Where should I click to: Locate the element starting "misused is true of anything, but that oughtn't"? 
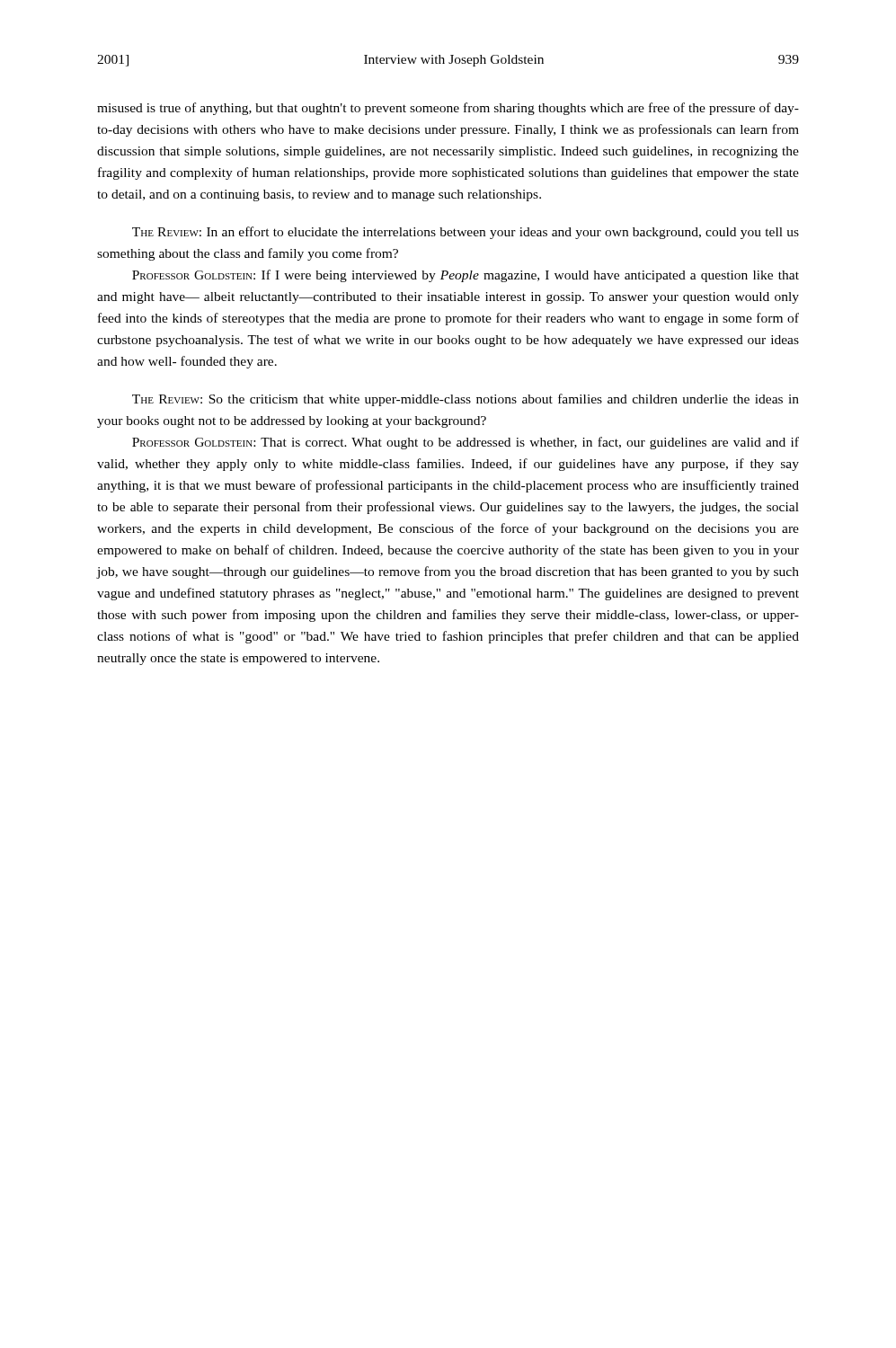tap(448, 151)
